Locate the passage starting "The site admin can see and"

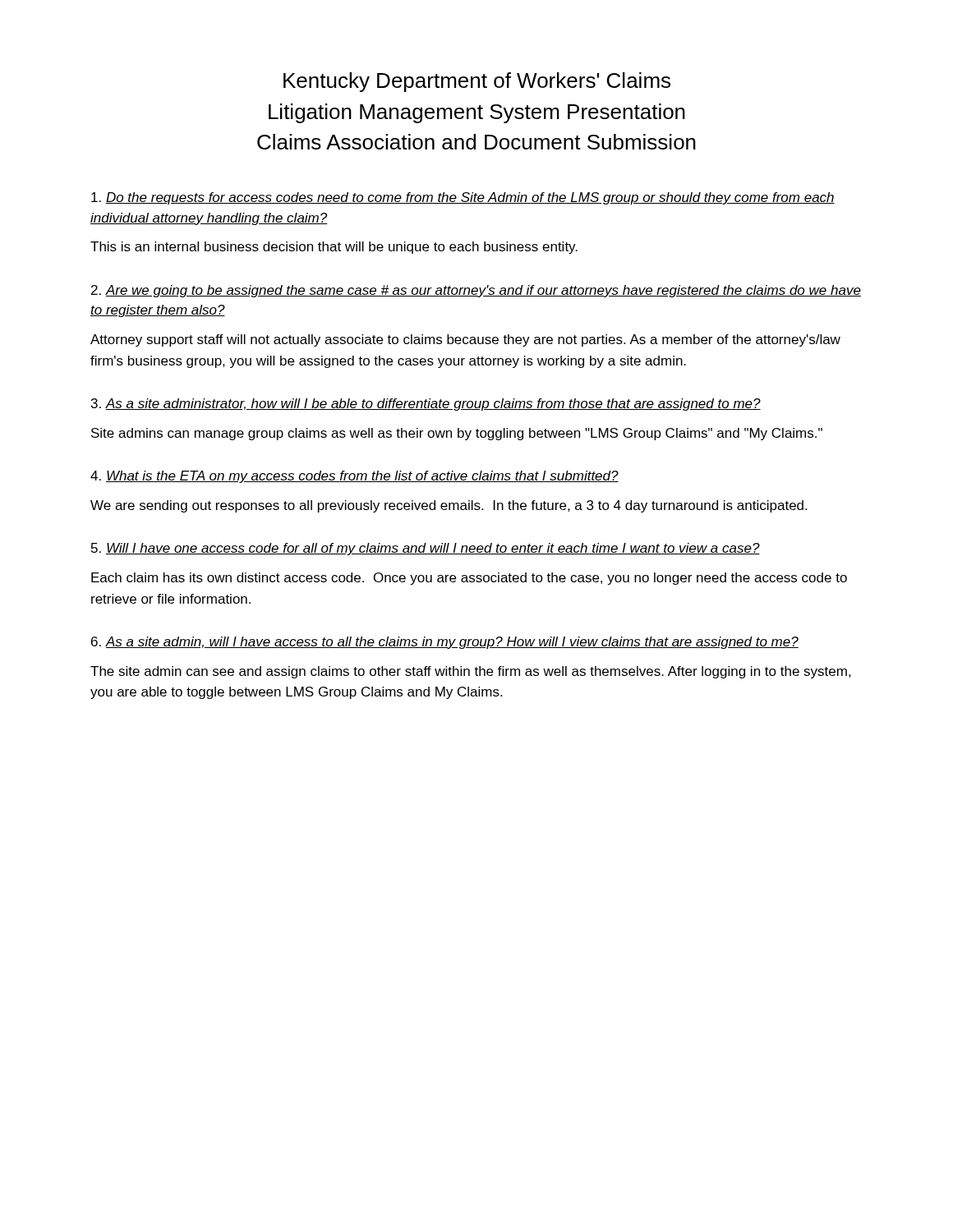click(471, 682)
